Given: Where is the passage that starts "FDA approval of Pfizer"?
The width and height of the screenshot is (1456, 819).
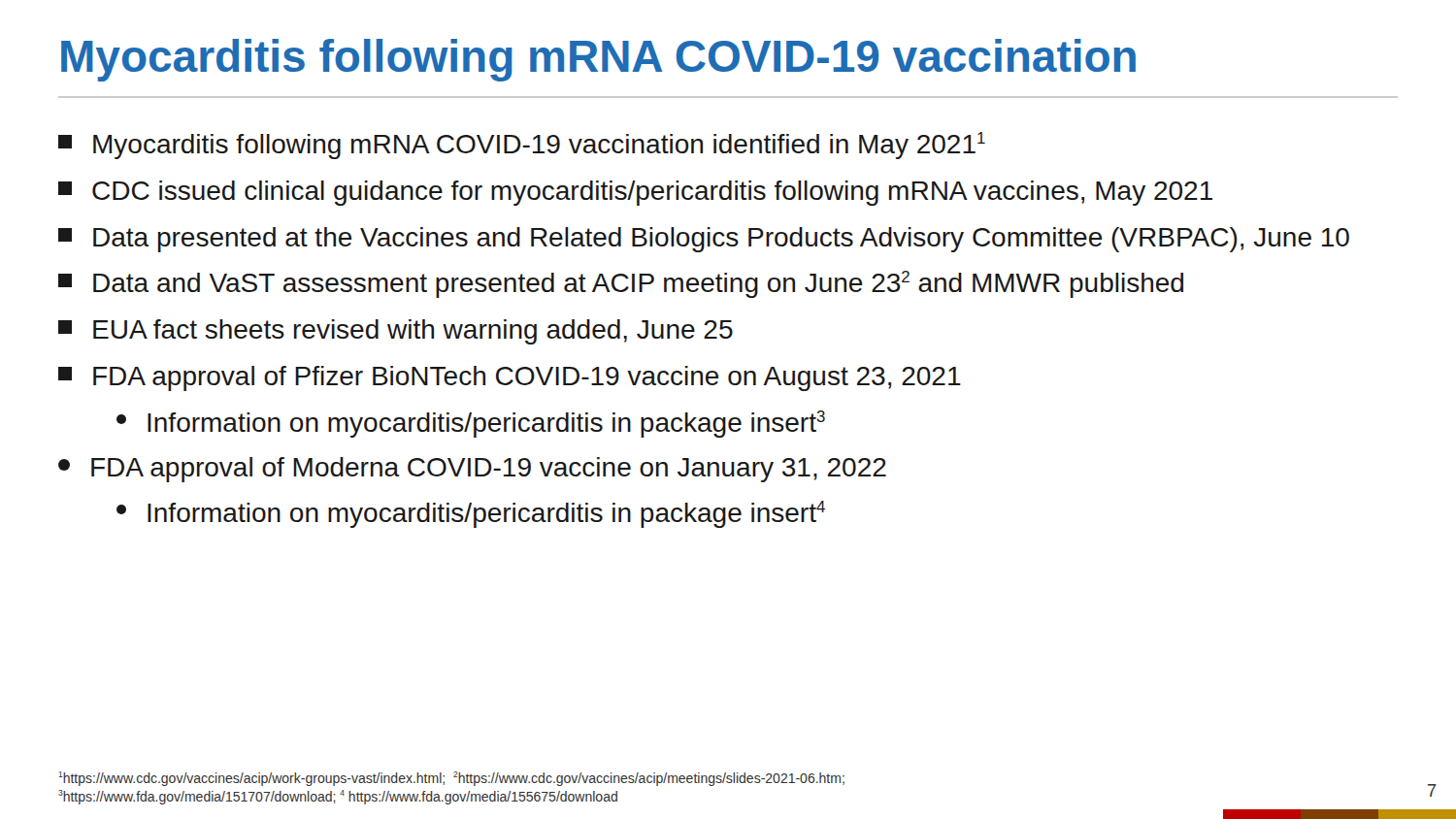Looking at the screenshot, I should coord(510,376).
